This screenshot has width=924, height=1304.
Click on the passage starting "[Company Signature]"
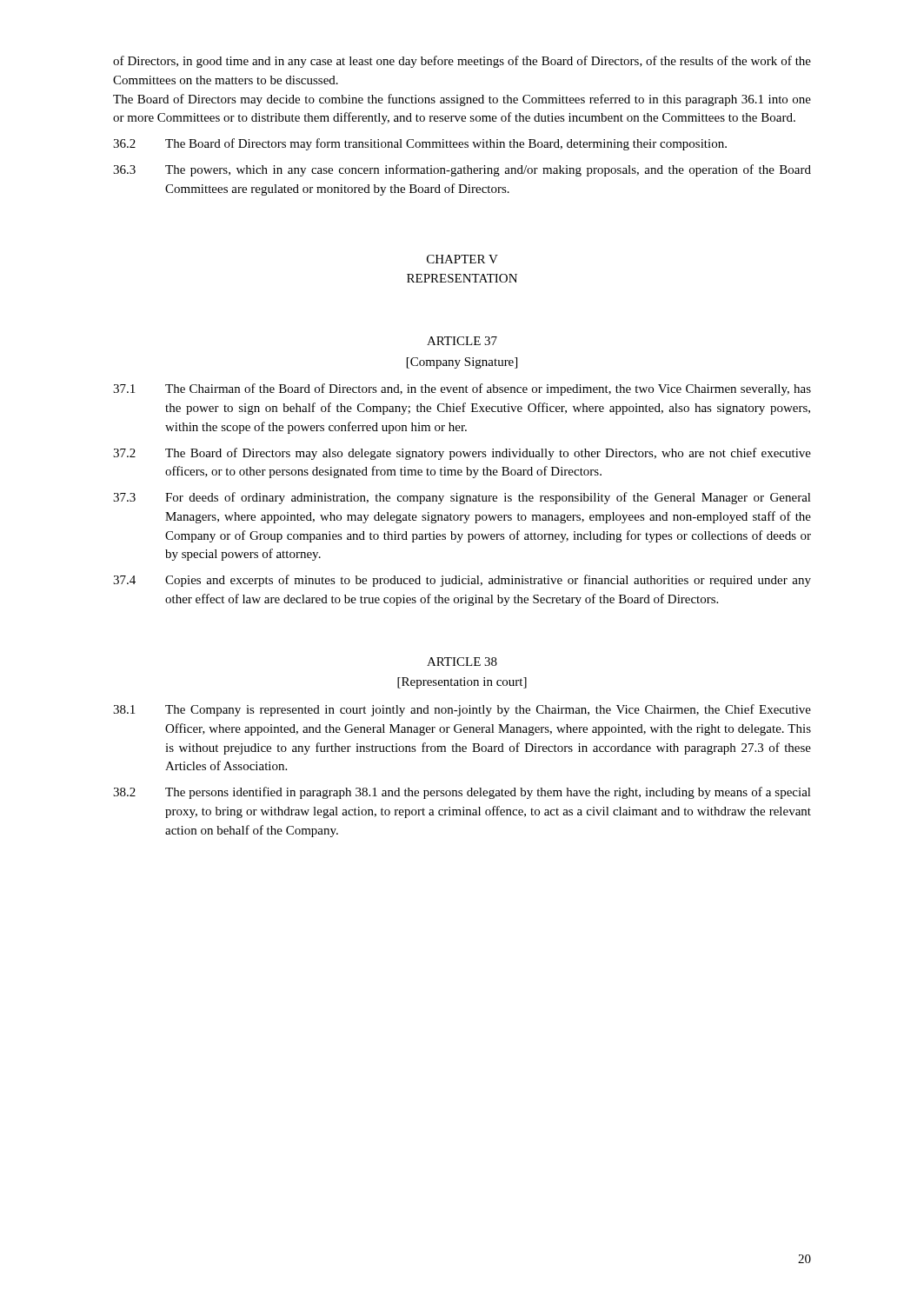coord(462,362)
